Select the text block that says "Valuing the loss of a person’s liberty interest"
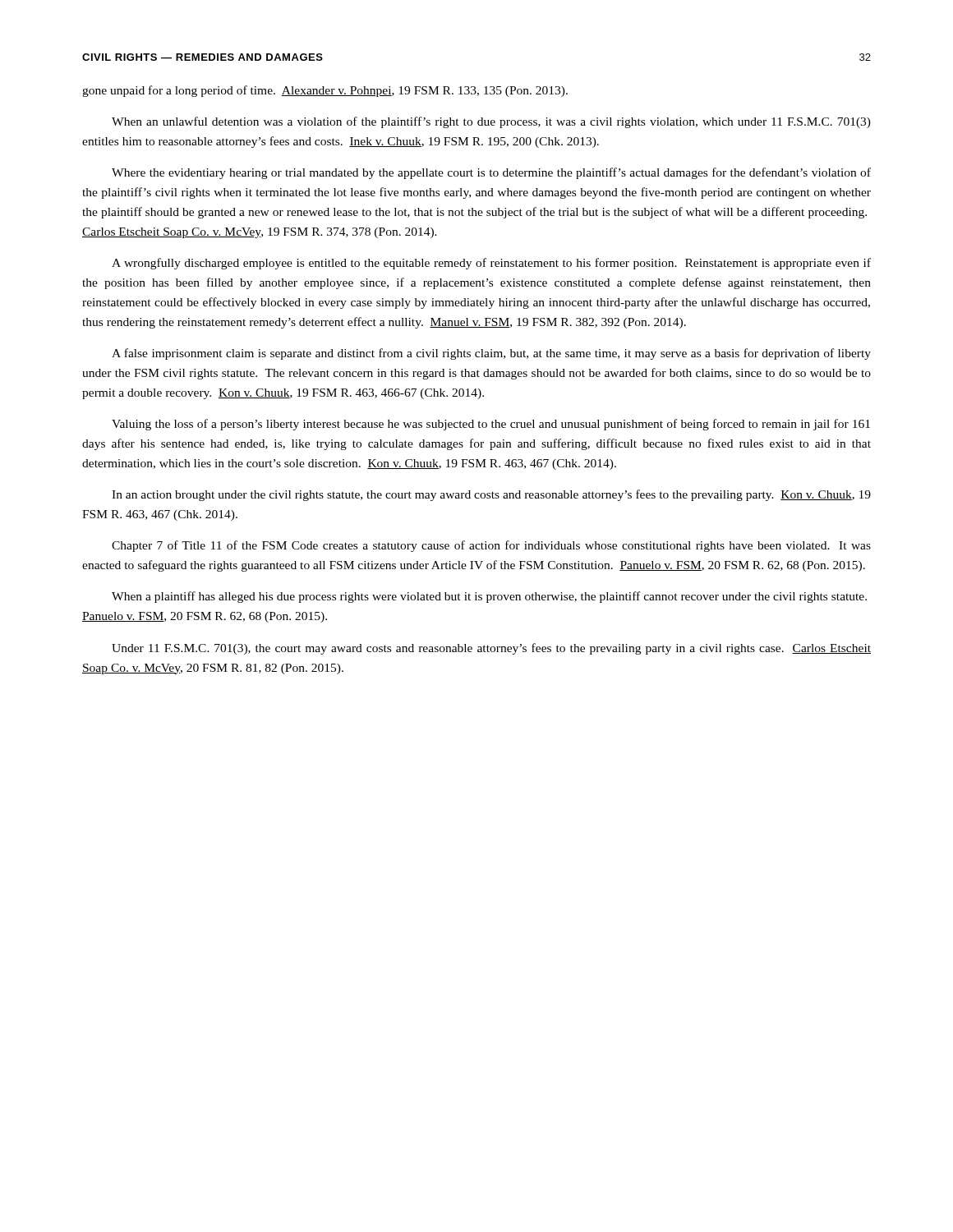 click(476, 443)
